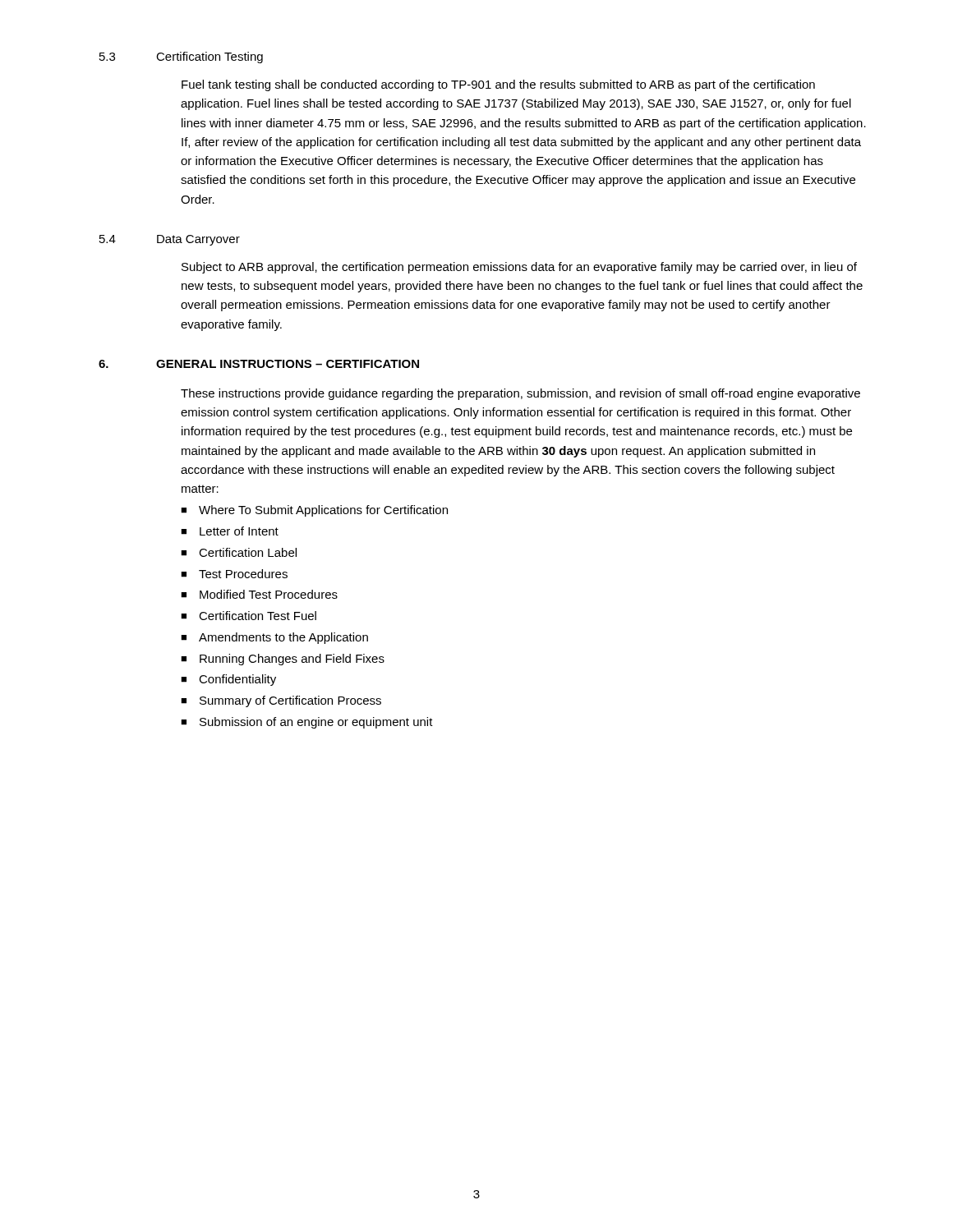
Task: Click on the list item containing "■ Certification Label"
Action: [239, 552]
